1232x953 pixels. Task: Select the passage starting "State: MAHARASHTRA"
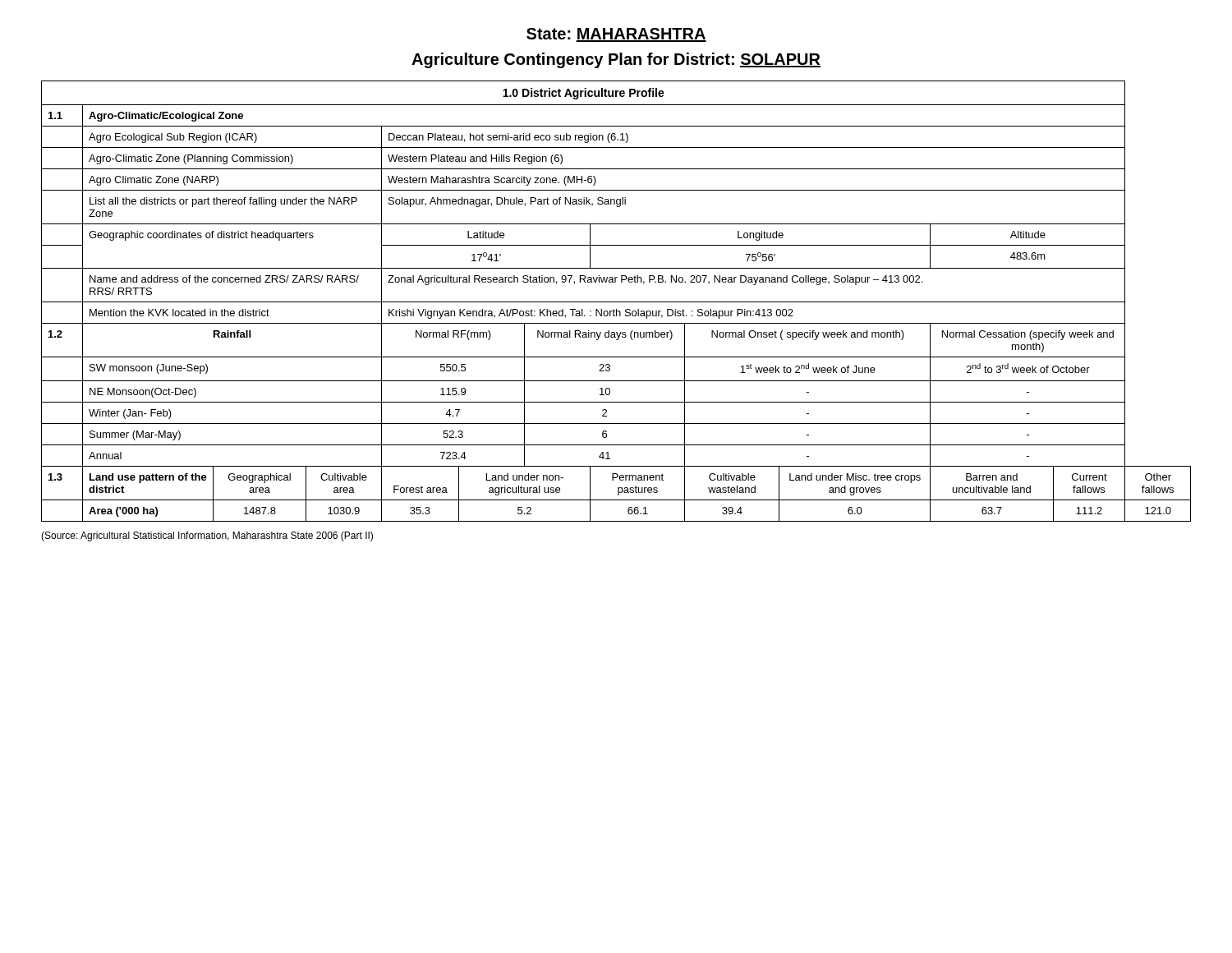(x=616, y=34)
